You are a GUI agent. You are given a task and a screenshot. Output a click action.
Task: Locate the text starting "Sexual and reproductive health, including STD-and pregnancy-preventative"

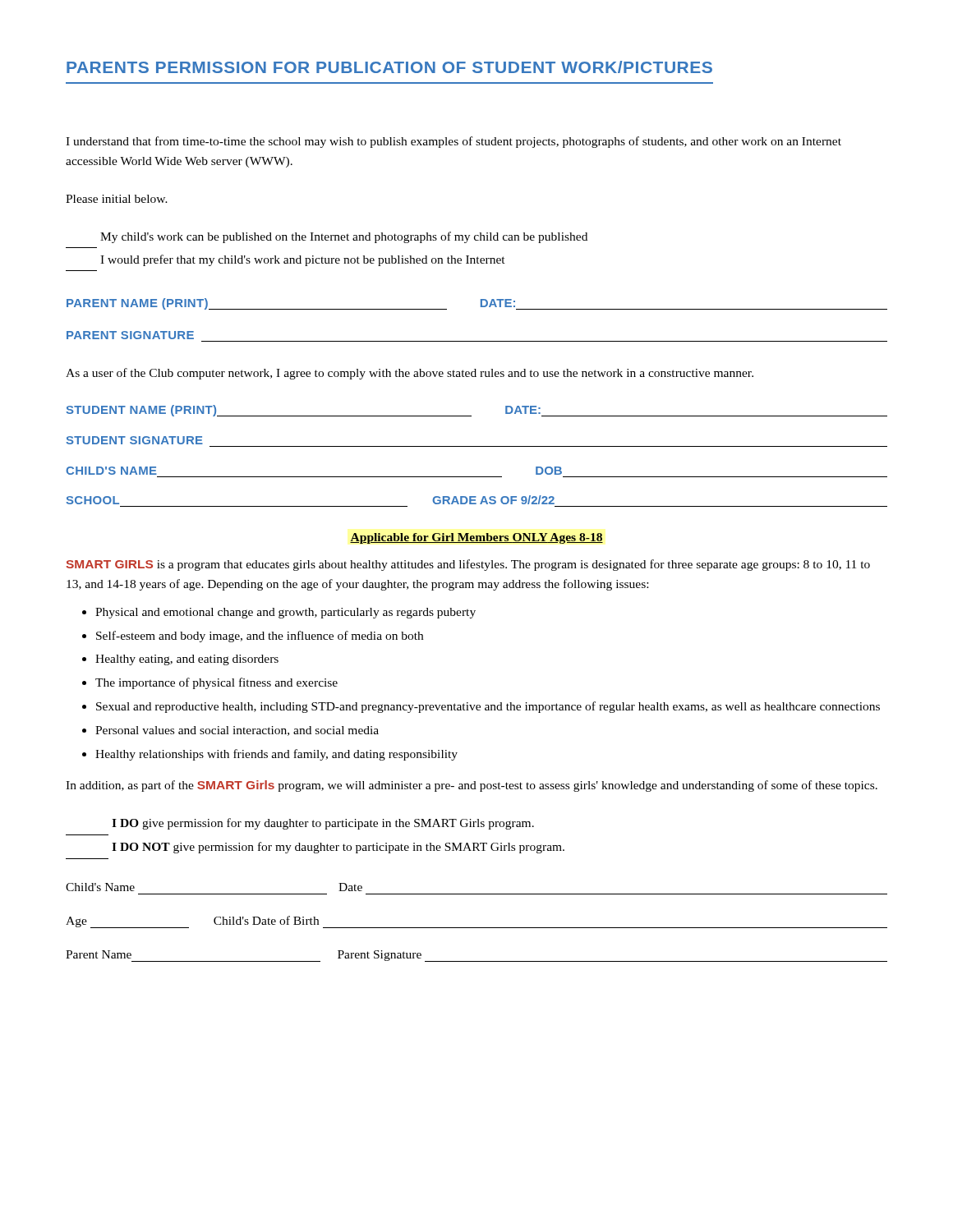click(x=488, y=706)
